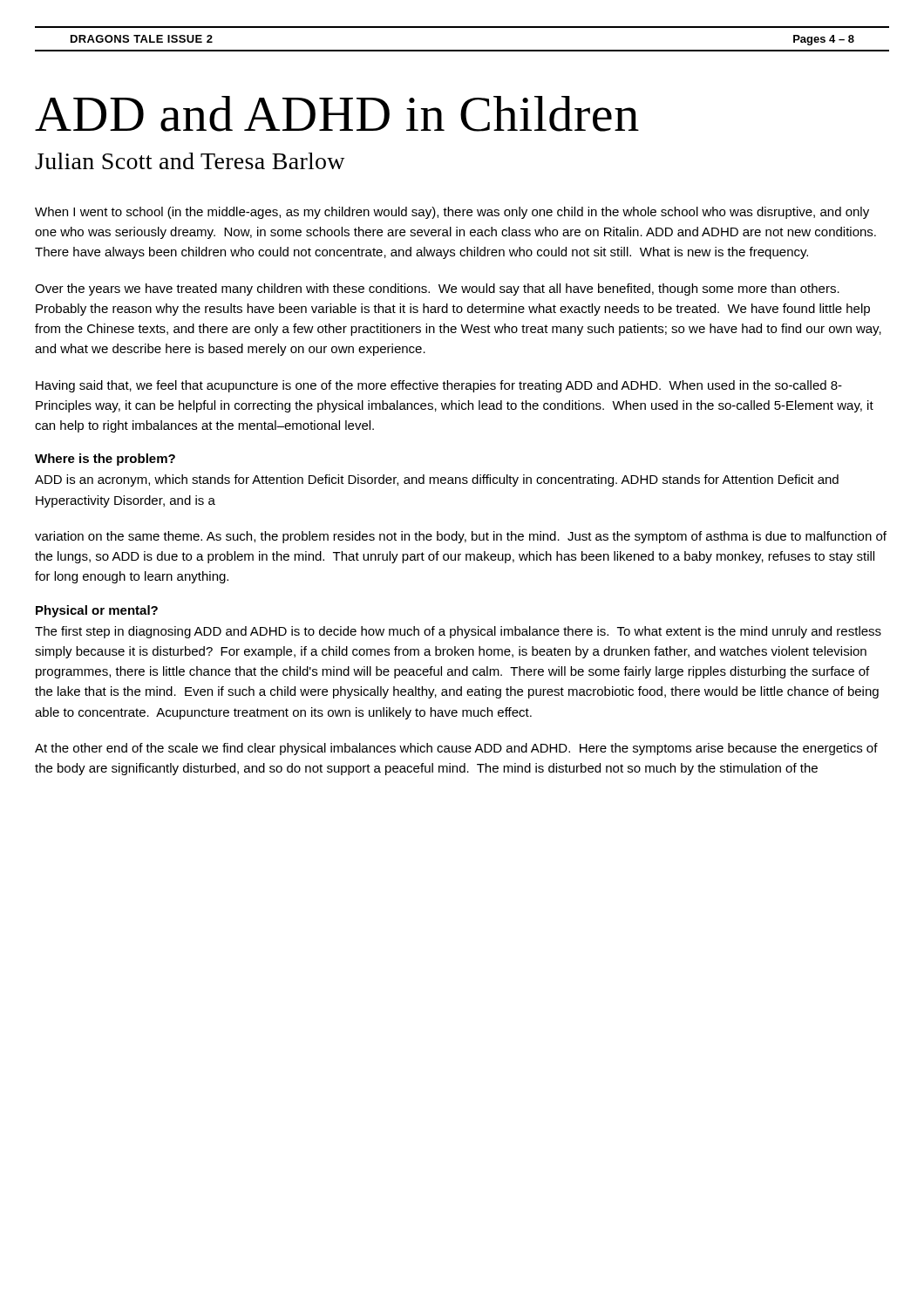This screenshot has height=1308, width=924.
Task: Select the text block containing "ADD is an acronym, which stands for"
Action: [x=437, y=490]
